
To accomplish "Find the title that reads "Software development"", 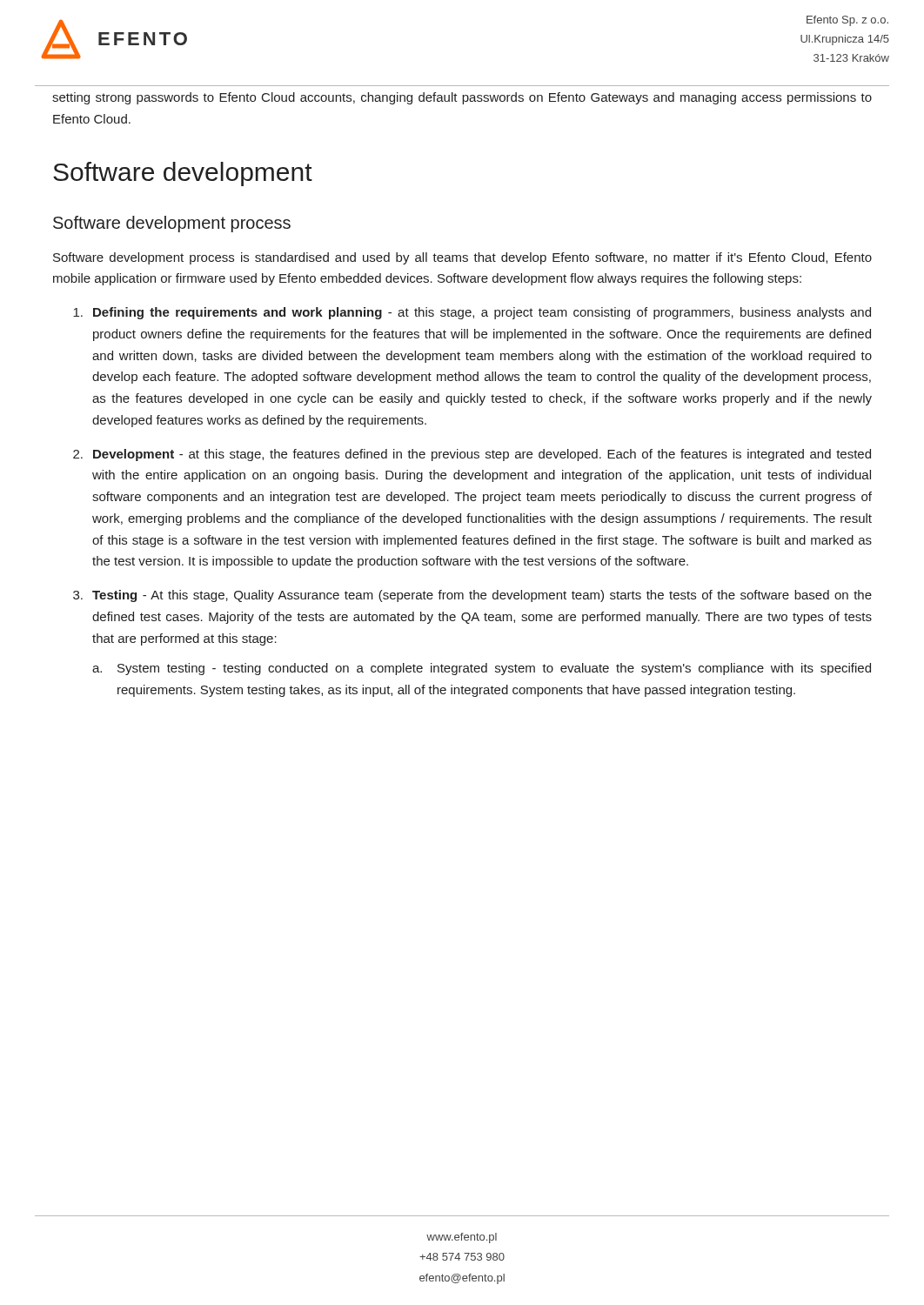I will [182, 171].
